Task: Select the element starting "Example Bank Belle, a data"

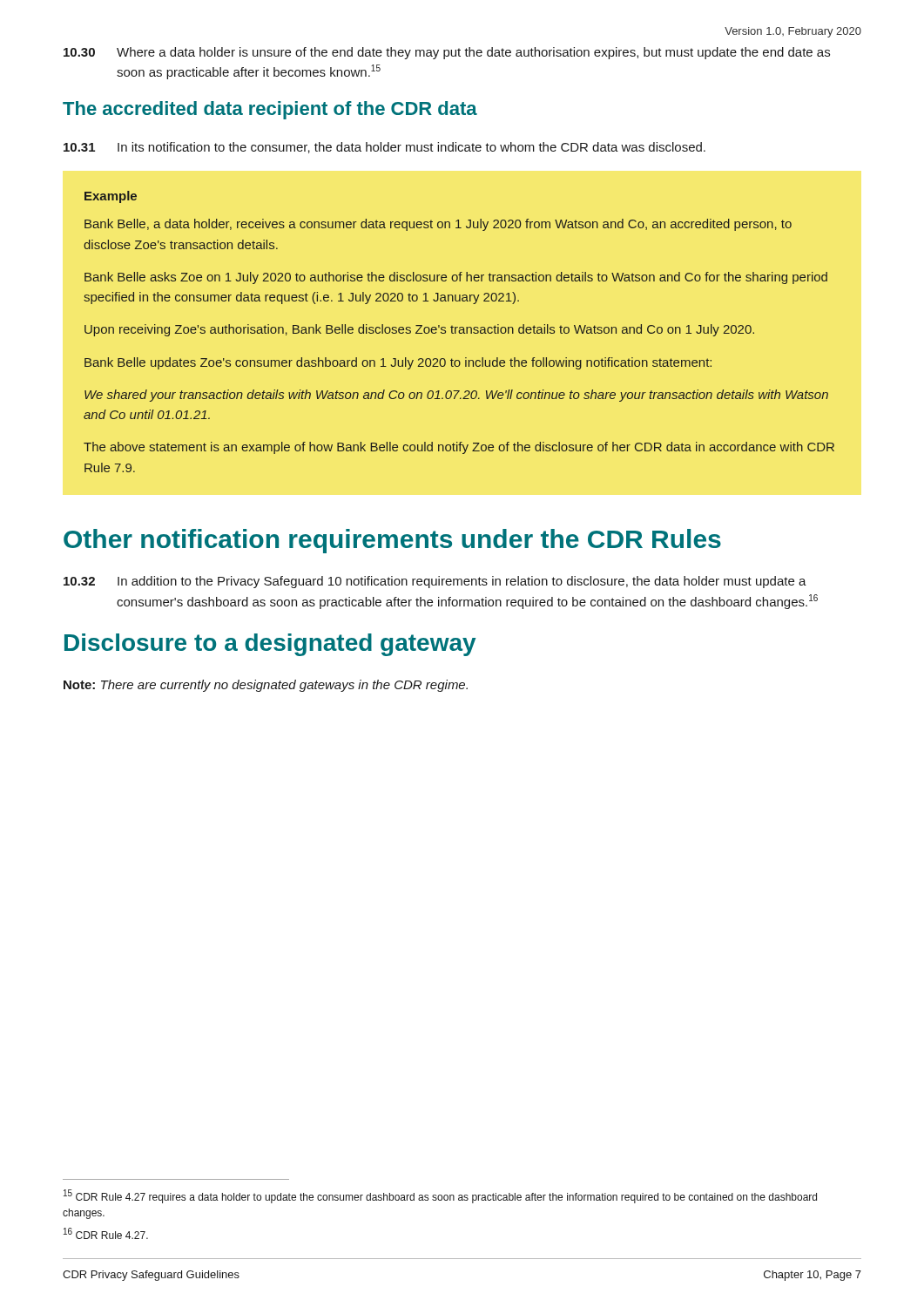Action: (462, 333)
